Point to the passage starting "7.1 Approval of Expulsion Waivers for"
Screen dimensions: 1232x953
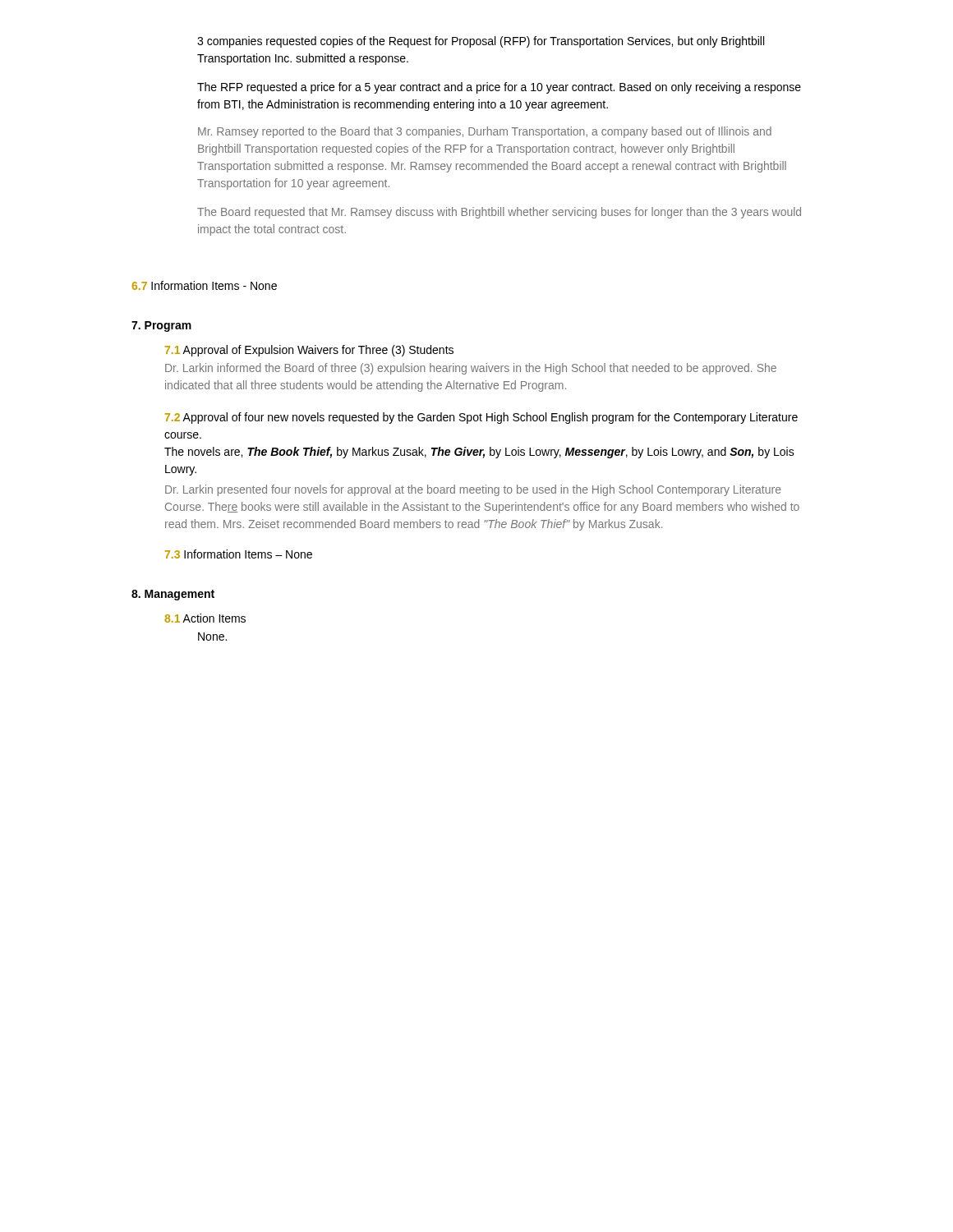309,350
